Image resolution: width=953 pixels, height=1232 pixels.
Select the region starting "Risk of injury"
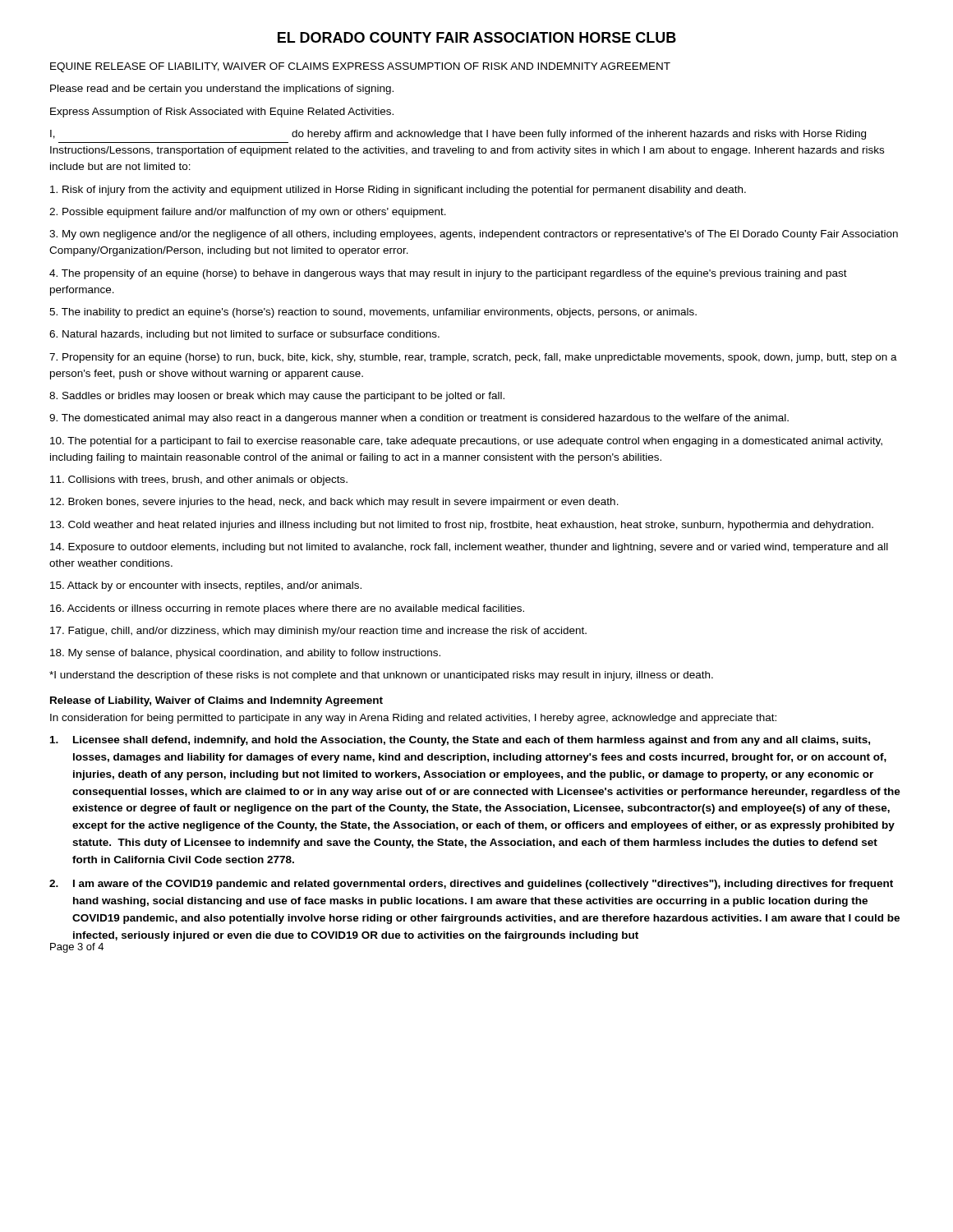point(398,189)
